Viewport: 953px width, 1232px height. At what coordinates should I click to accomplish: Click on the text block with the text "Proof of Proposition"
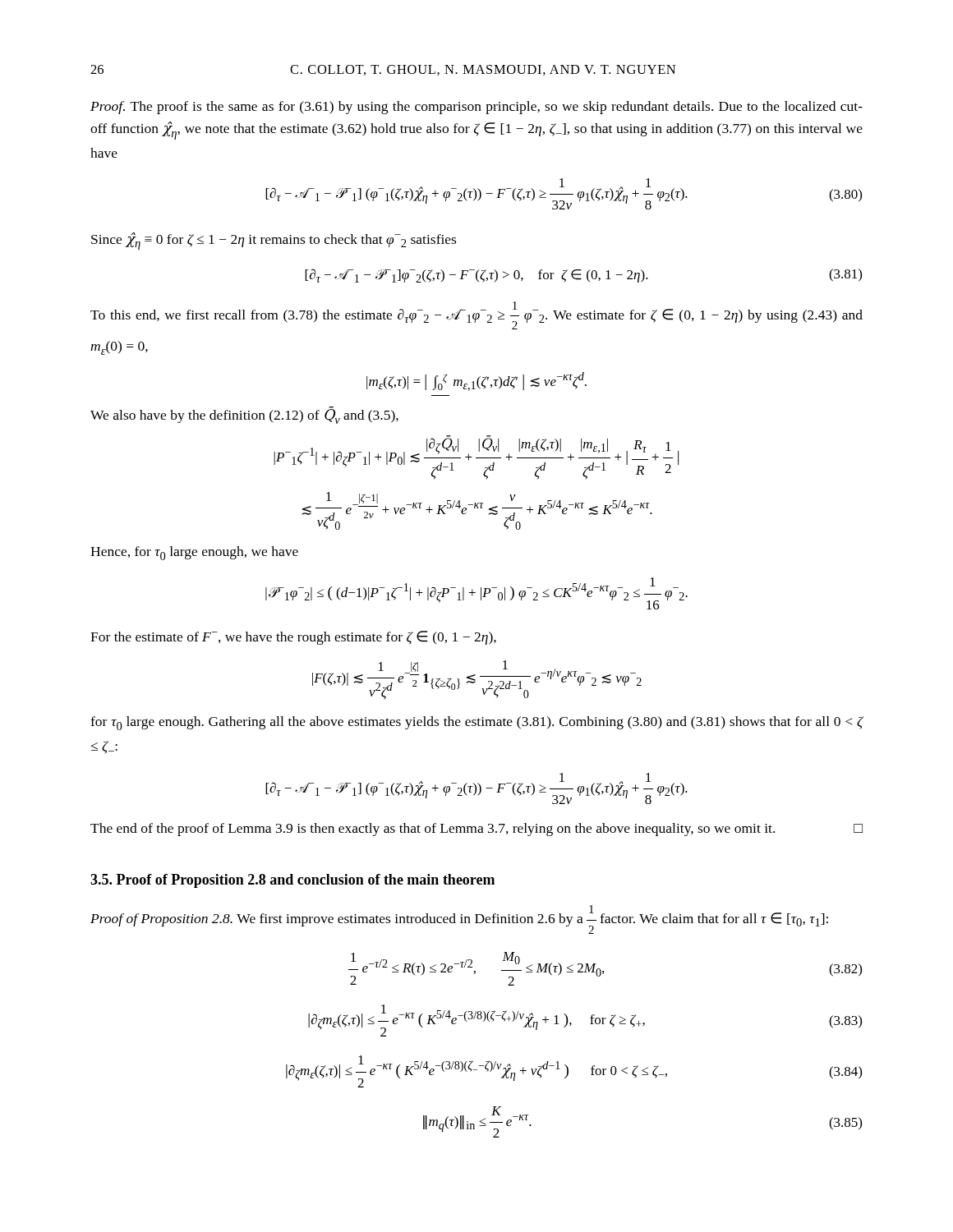460,920
